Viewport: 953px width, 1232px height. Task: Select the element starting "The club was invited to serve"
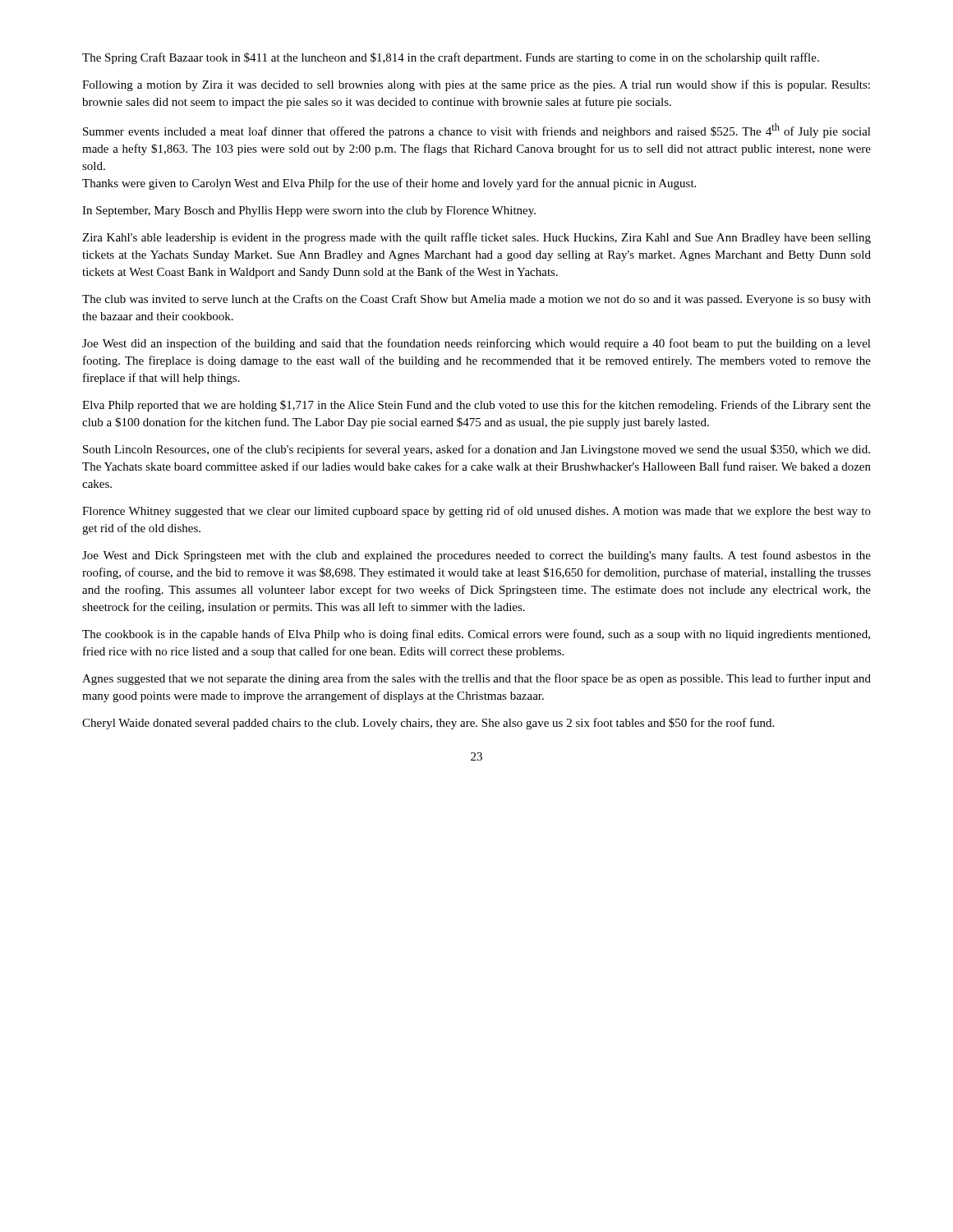476,308
